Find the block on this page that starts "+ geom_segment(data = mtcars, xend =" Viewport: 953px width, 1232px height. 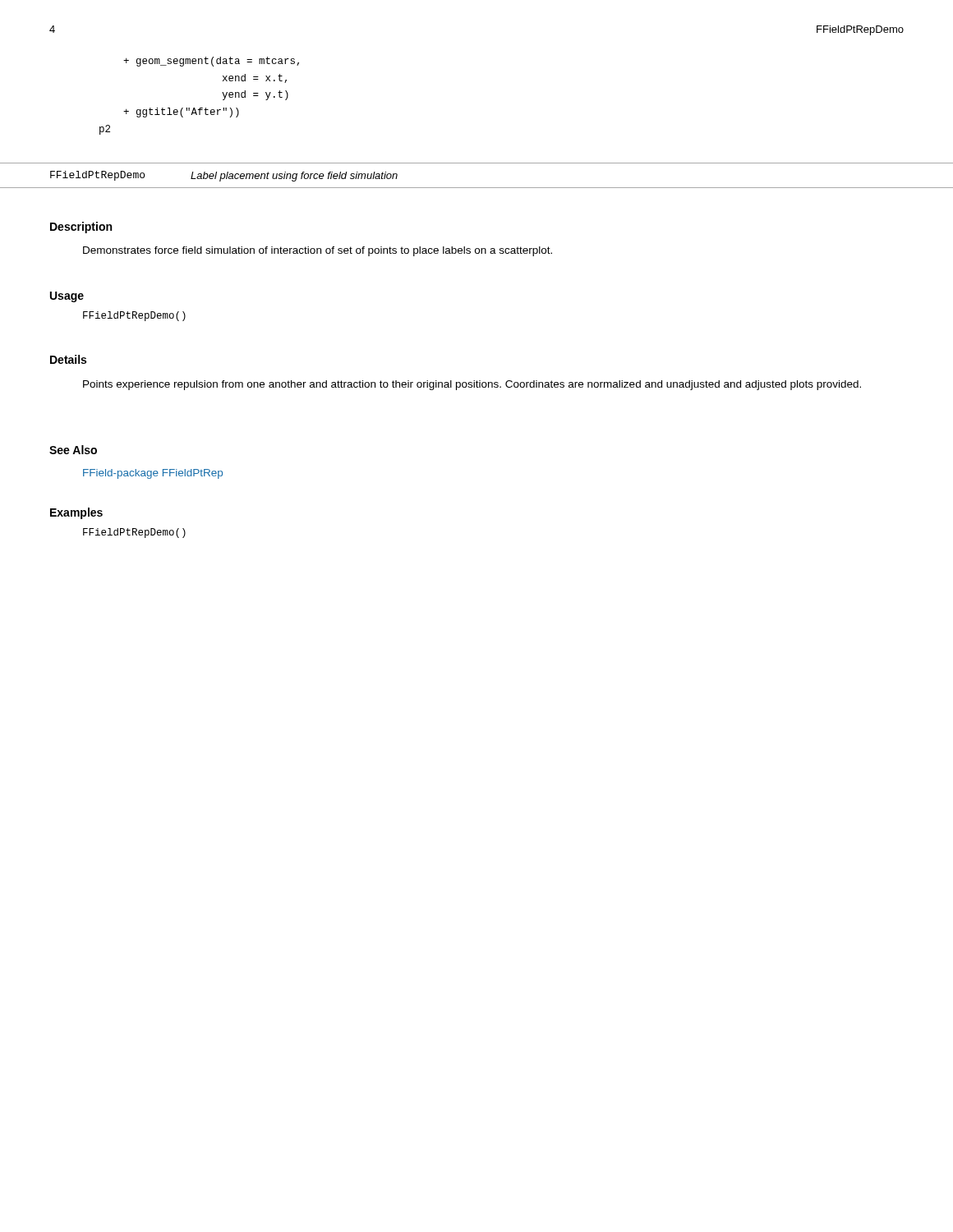pyautogui.click(x=211, y=62)
